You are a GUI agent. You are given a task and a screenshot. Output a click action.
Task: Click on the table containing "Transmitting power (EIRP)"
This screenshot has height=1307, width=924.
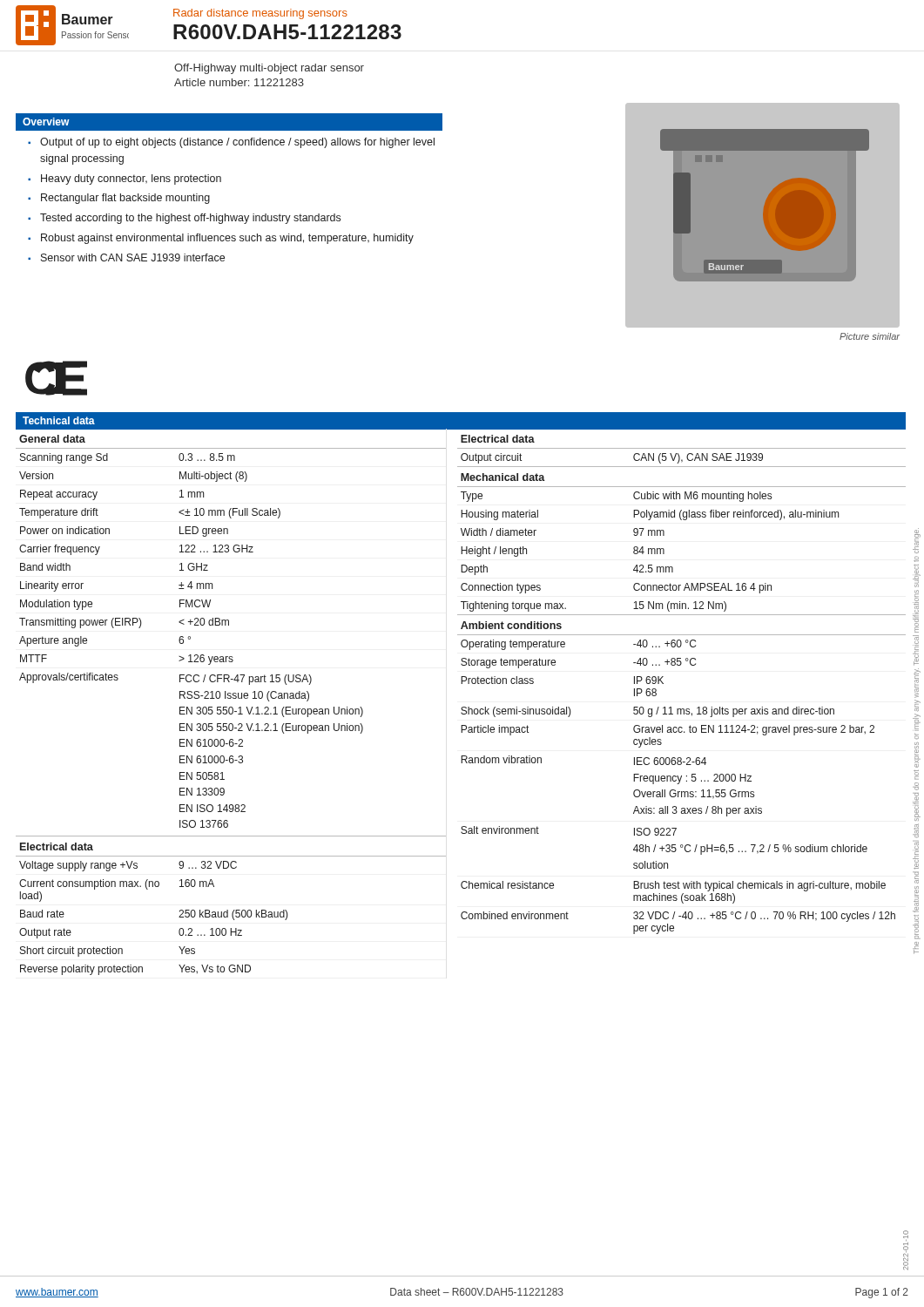pyautogui.click(x=461, y=704)
